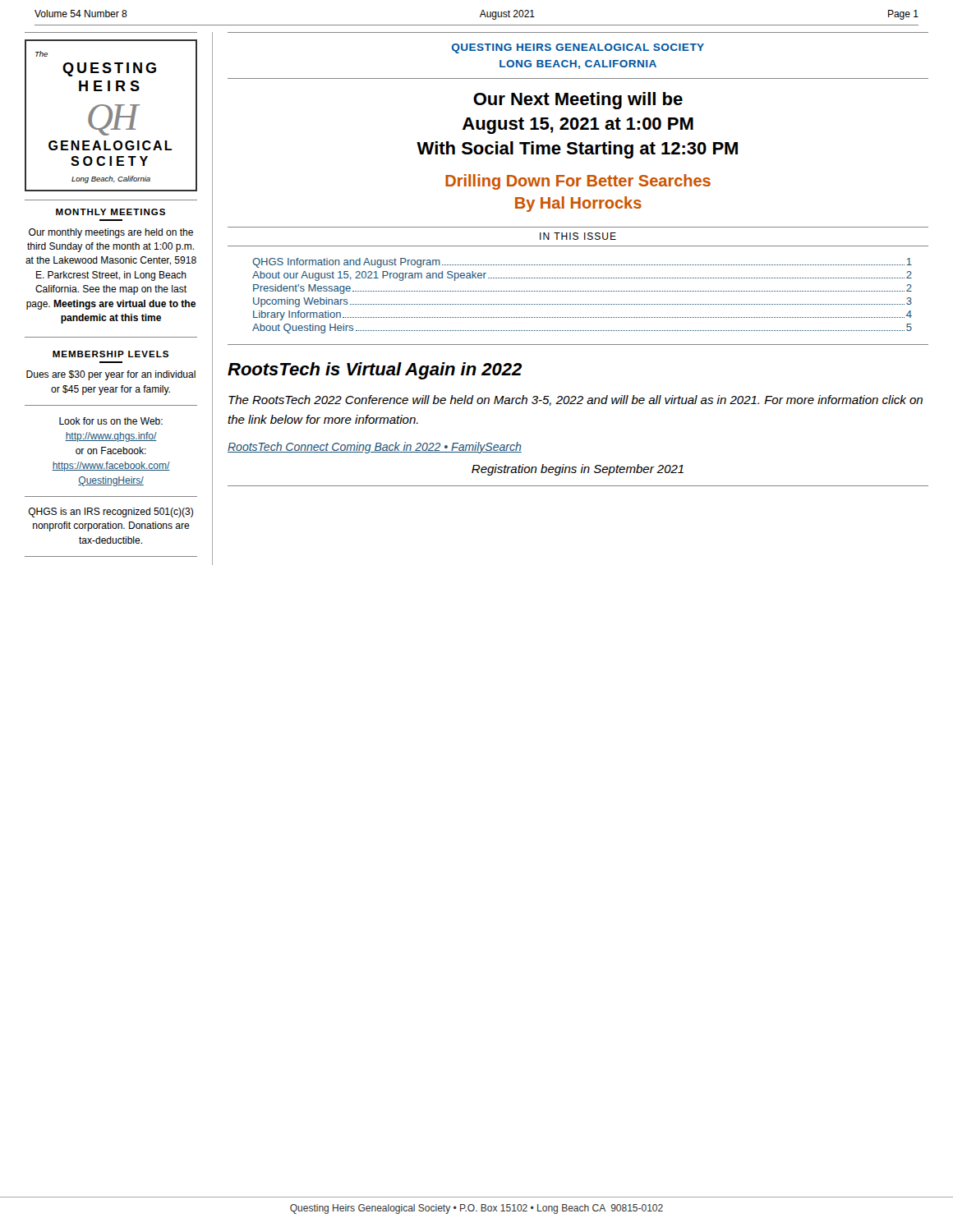
Task: Click the logo
Action: point(111,115)
